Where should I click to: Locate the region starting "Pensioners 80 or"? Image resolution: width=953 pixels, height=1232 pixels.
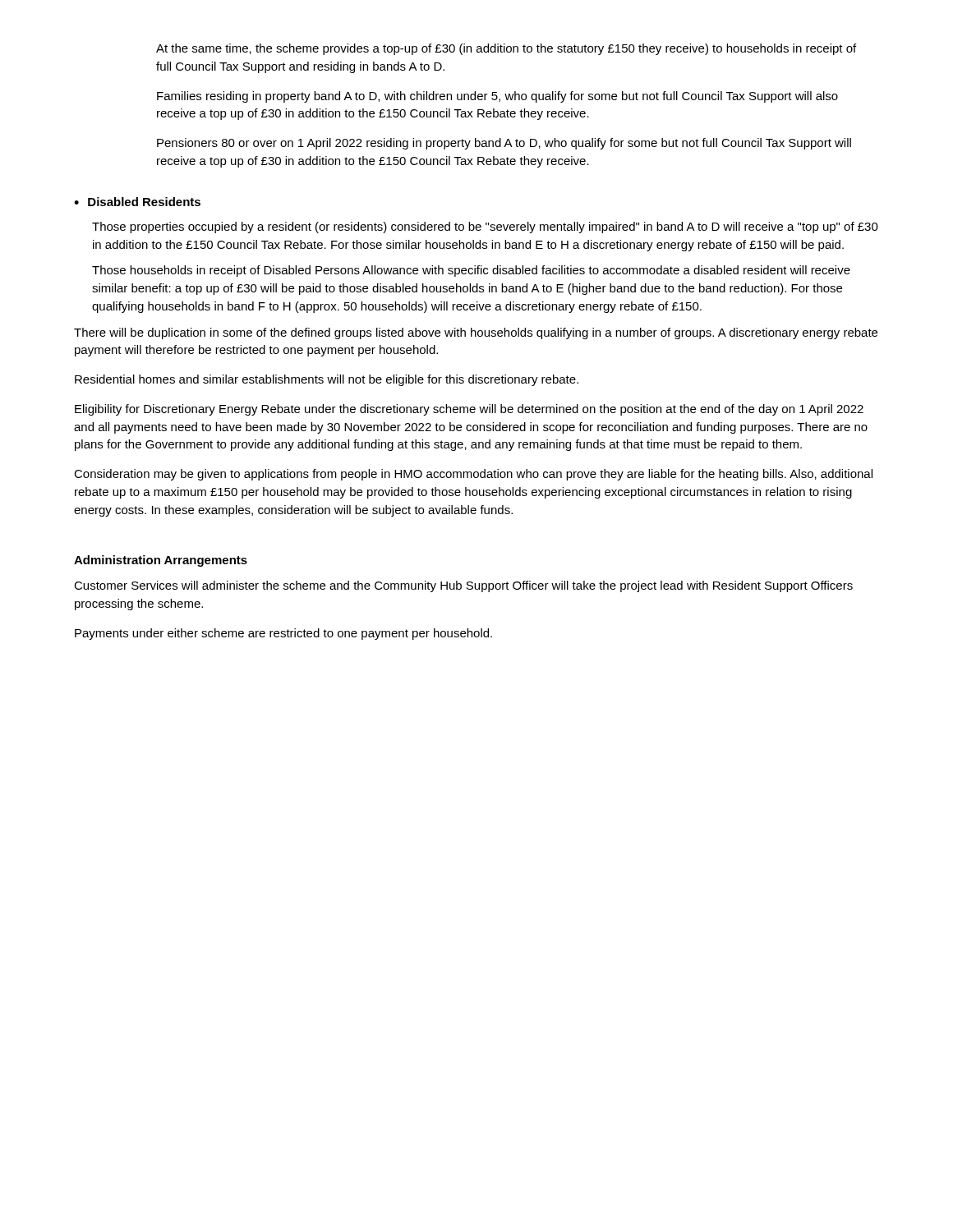coord(504,151)
